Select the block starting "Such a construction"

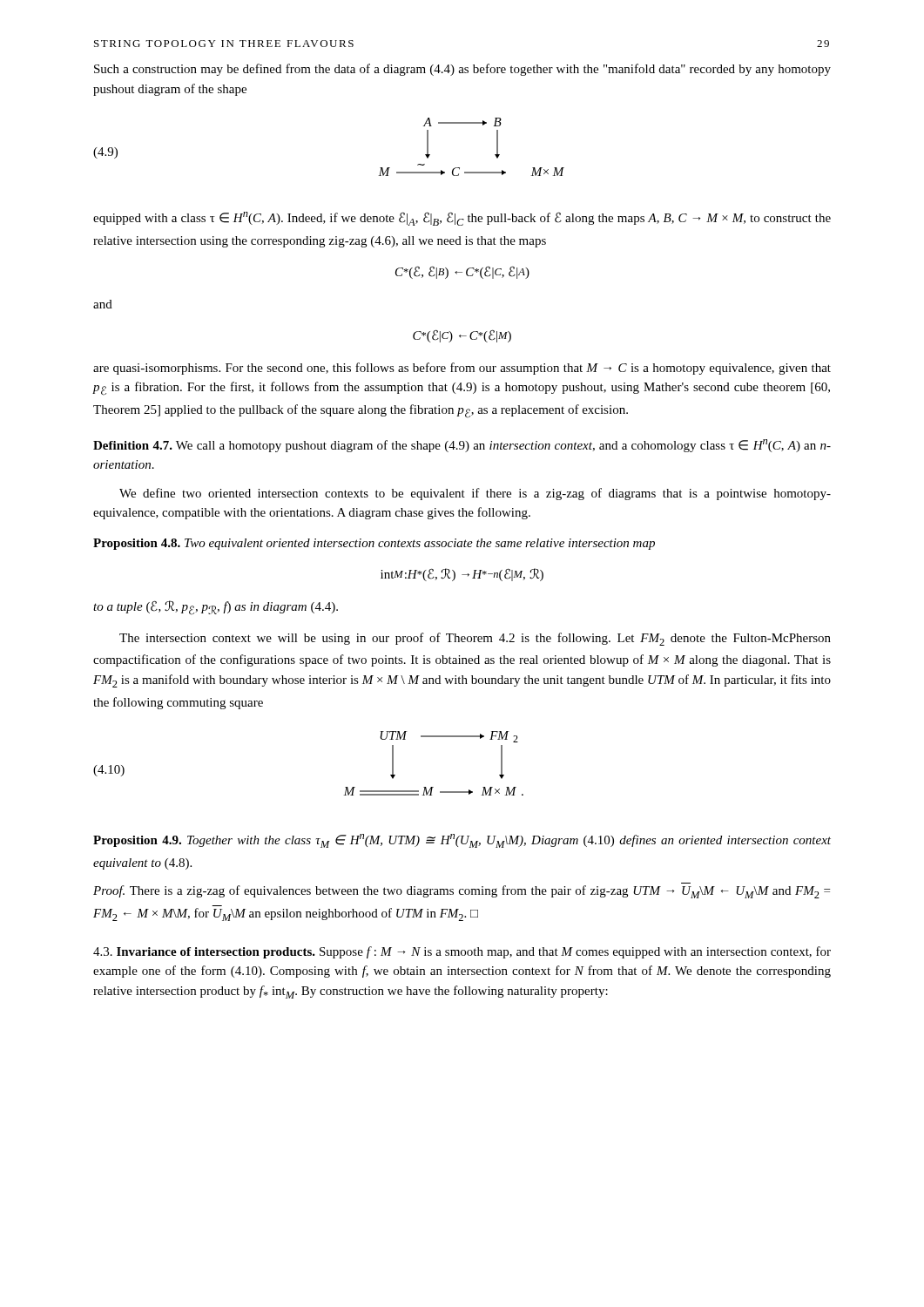click(x=462, y=79)
